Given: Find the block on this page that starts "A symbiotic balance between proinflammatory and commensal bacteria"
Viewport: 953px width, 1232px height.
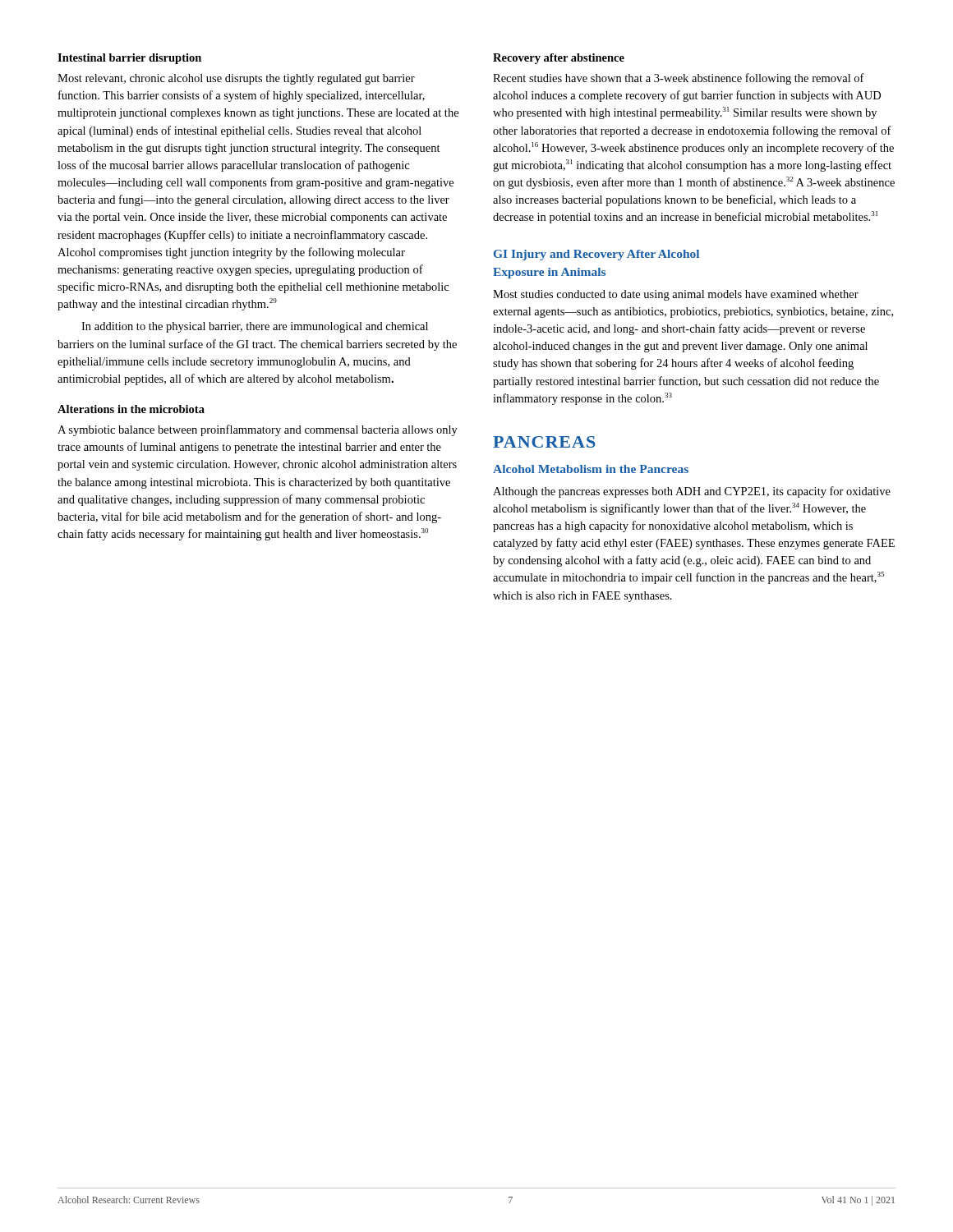Looking at the screenshot, I should pyautogui.click(x=259, y=482).
